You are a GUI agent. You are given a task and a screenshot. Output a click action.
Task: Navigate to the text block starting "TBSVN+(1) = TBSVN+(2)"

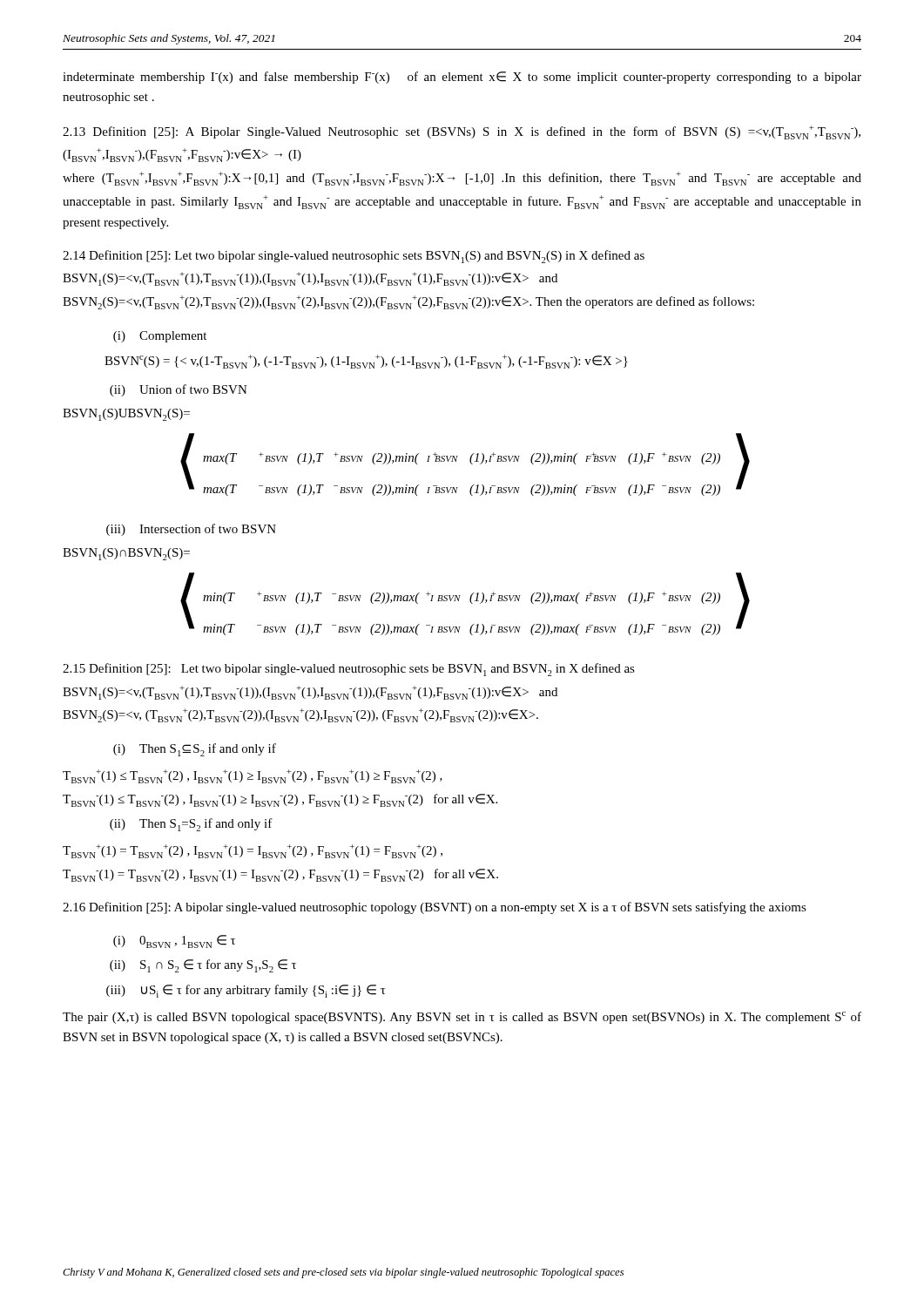click(281, 862)
